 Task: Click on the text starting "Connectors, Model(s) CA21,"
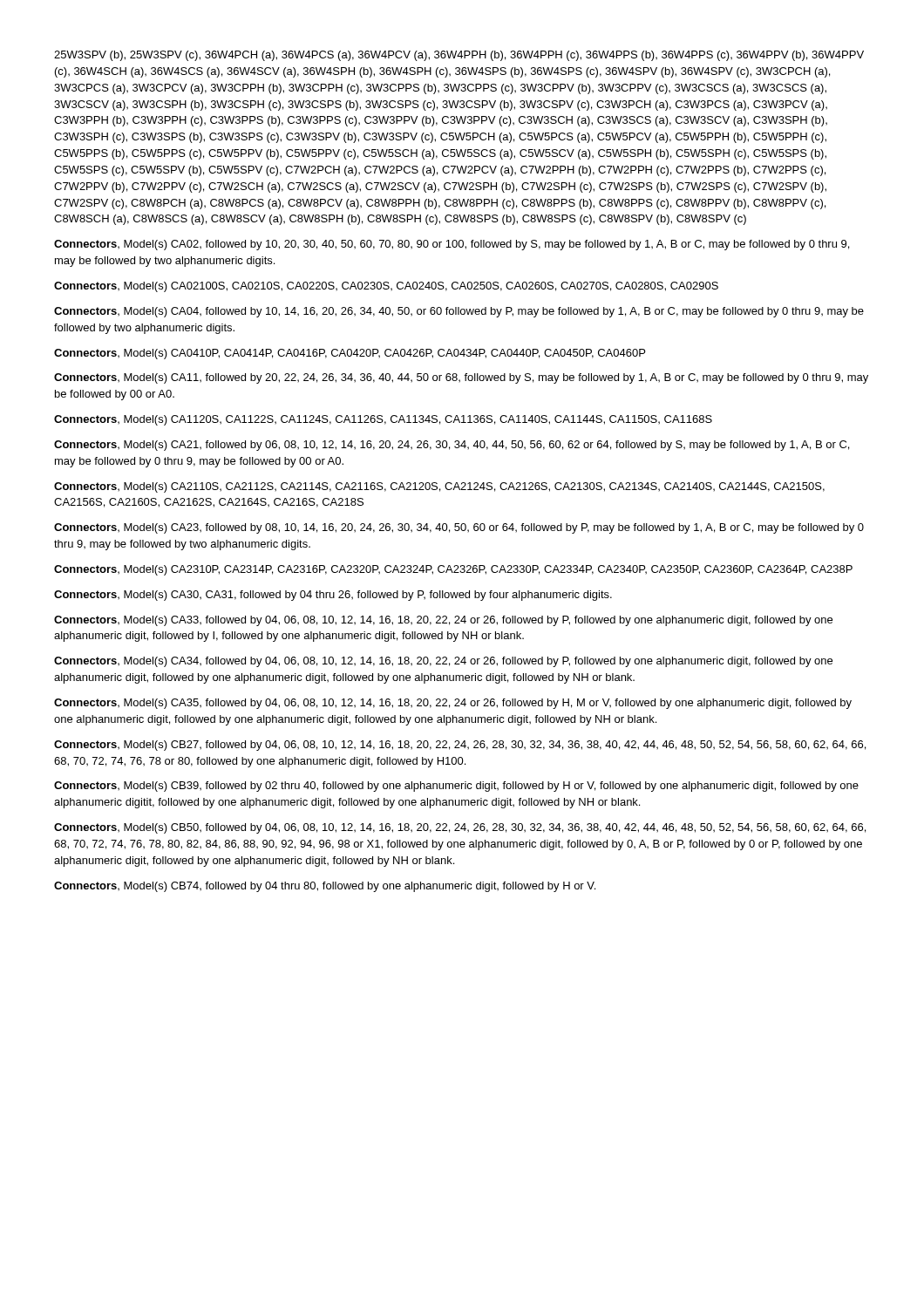(462, 453)
